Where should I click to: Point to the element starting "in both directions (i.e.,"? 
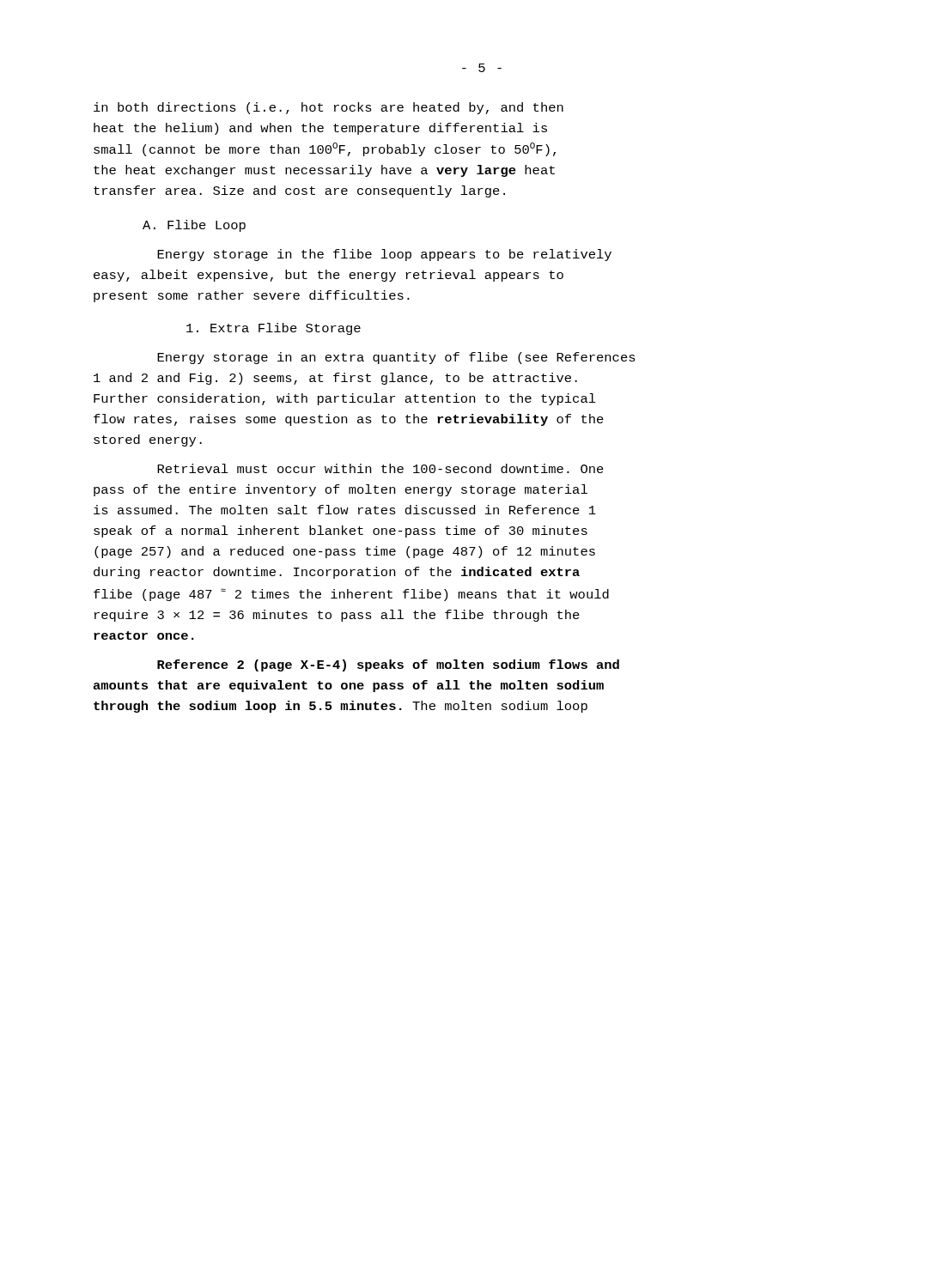pos(482,150)
